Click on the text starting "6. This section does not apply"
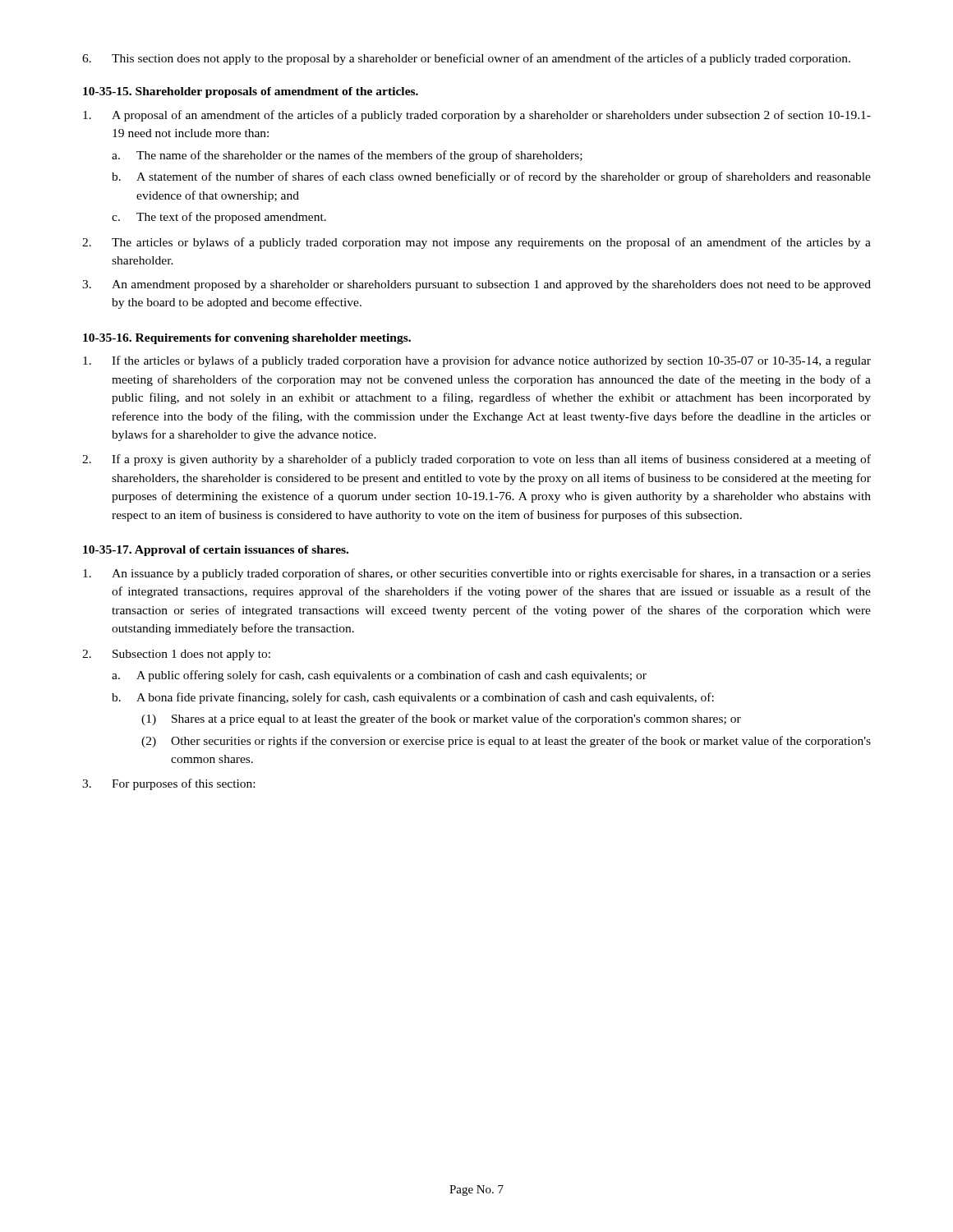The image size is (953, 1232). pyautogui.click(x=476, y=59)
